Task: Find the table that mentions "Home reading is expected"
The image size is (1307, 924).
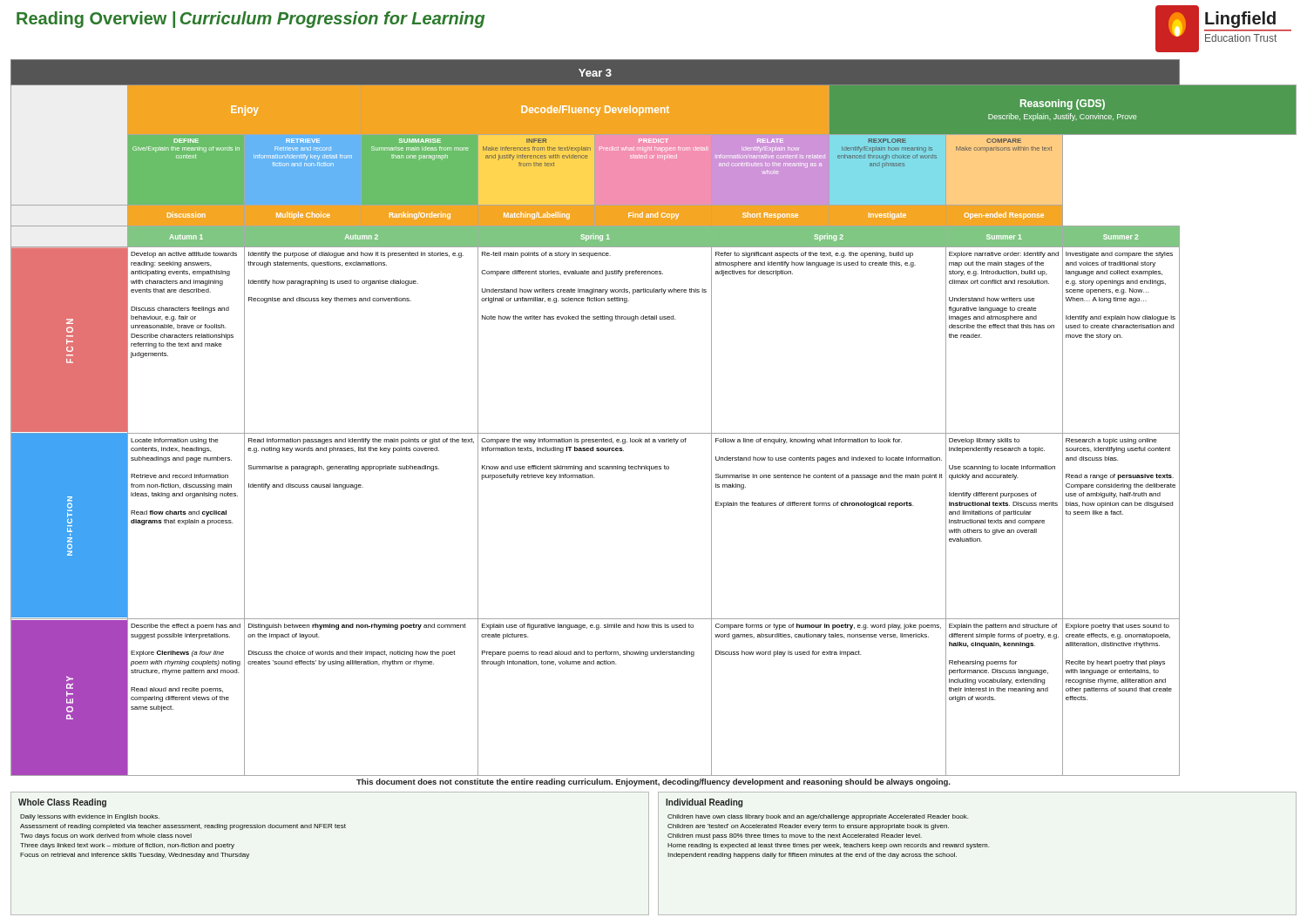Action: (x=977, y=853)
